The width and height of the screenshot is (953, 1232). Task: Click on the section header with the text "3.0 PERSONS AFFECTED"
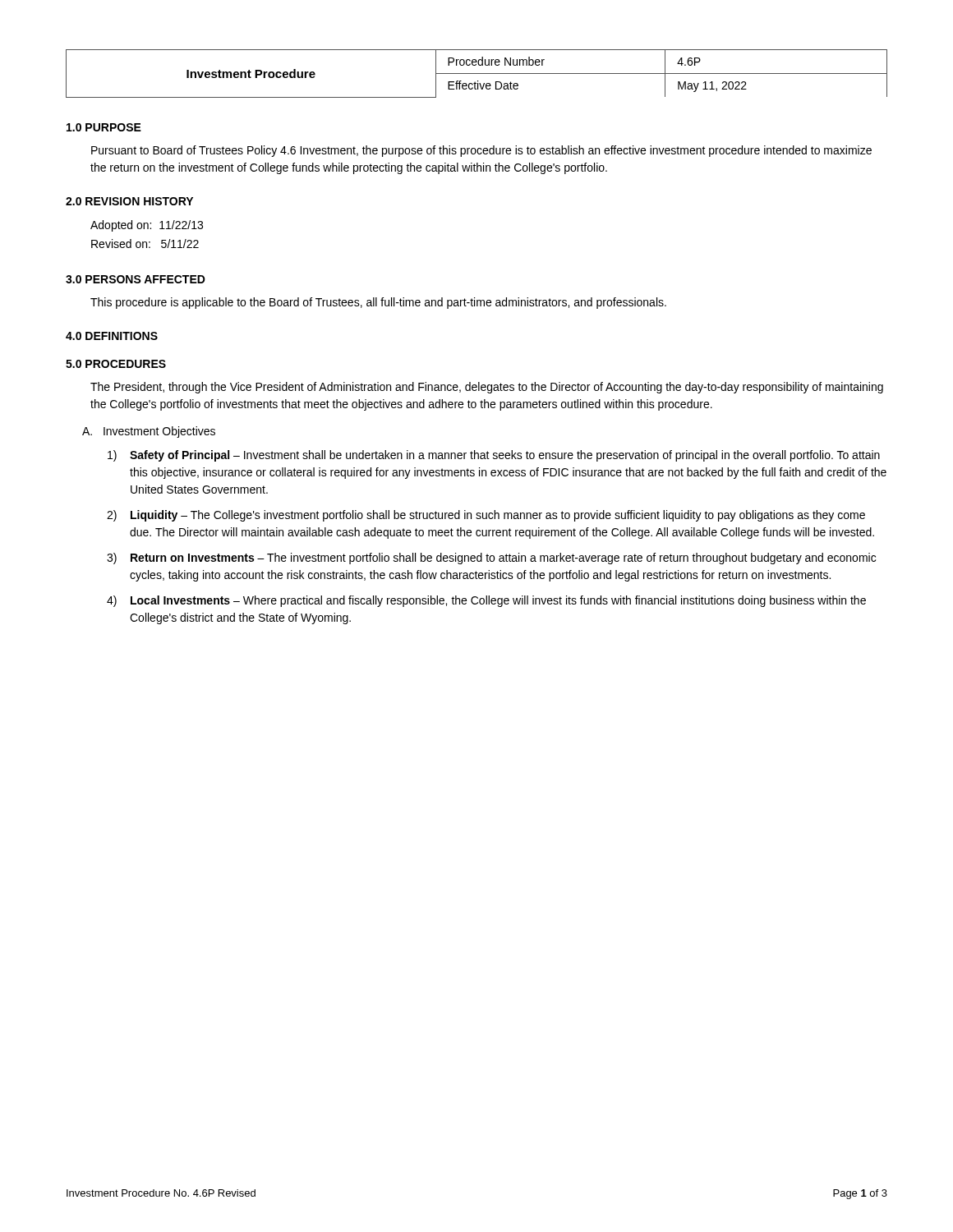pos(136,279)
